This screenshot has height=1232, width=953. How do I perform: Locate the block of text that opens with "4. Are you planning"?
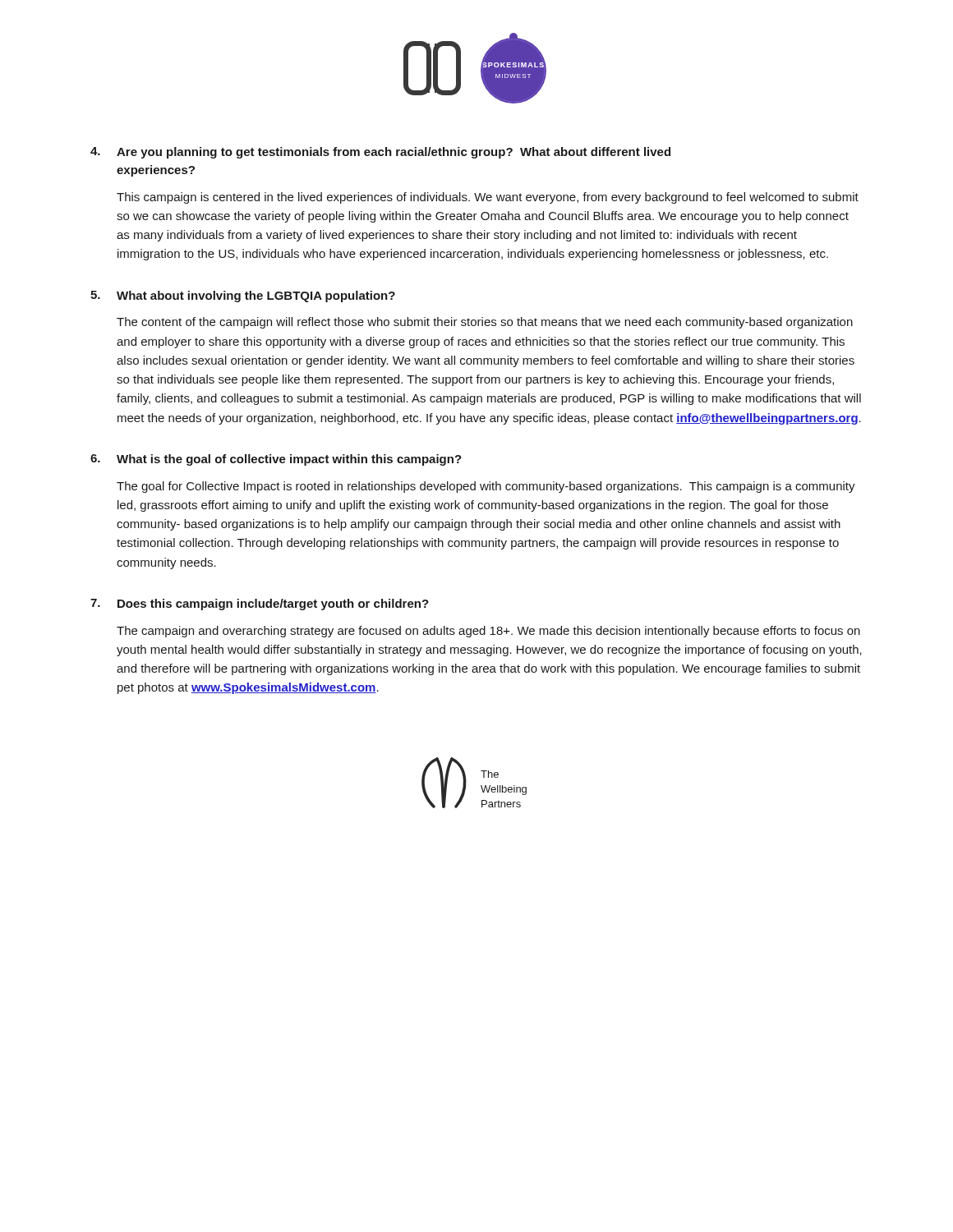click(476, 203)
